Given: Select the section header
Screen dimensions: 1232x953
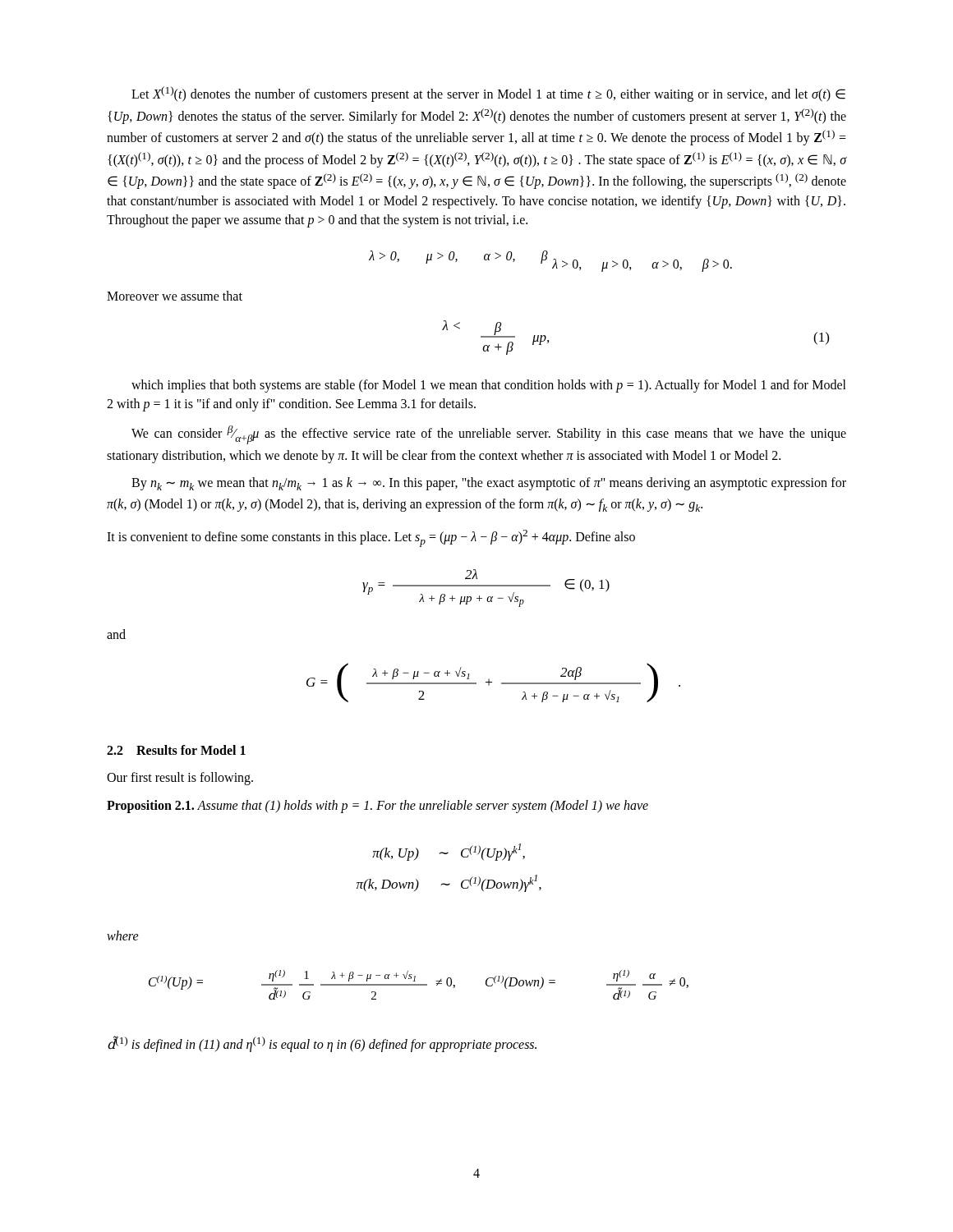Looking at the screenshot, I should 176,751.
